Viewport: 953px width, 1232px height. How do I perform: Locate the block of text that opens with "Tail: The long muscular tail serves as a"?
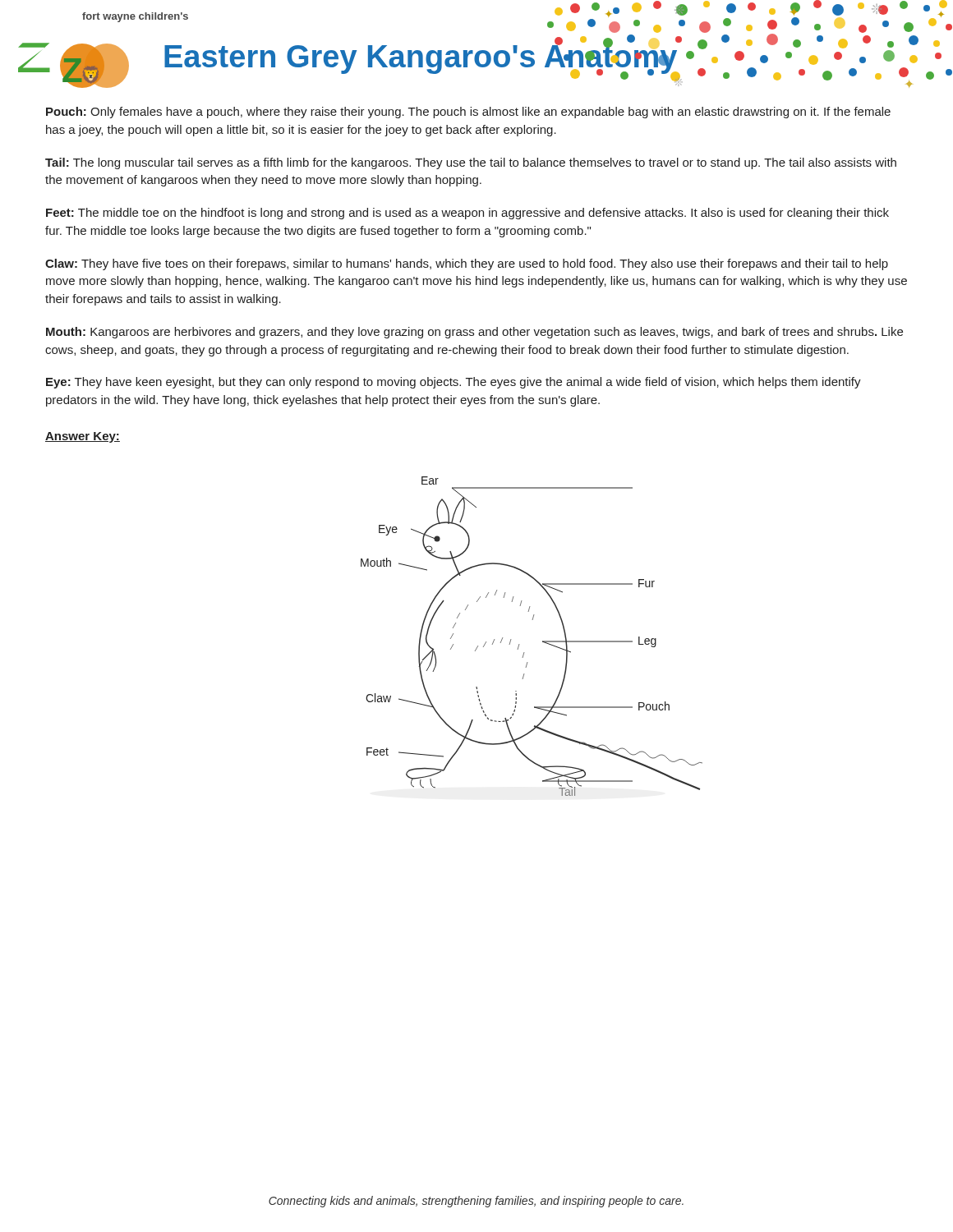pos(471,171)
